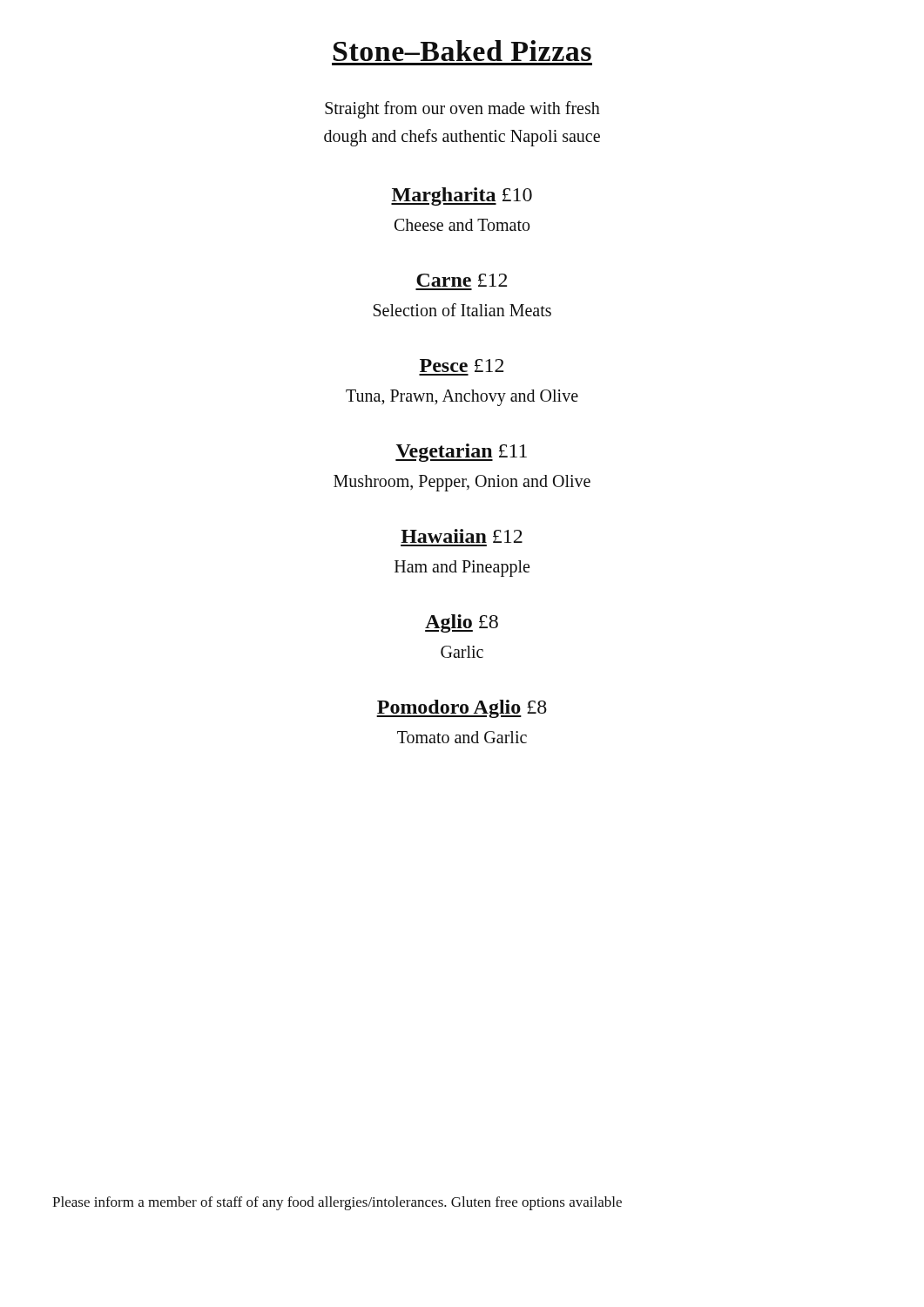The height and width of the screenshot is (1307, 924).
Task: Click on the passage starting "Please inform a"
Action: point(337,1202)
